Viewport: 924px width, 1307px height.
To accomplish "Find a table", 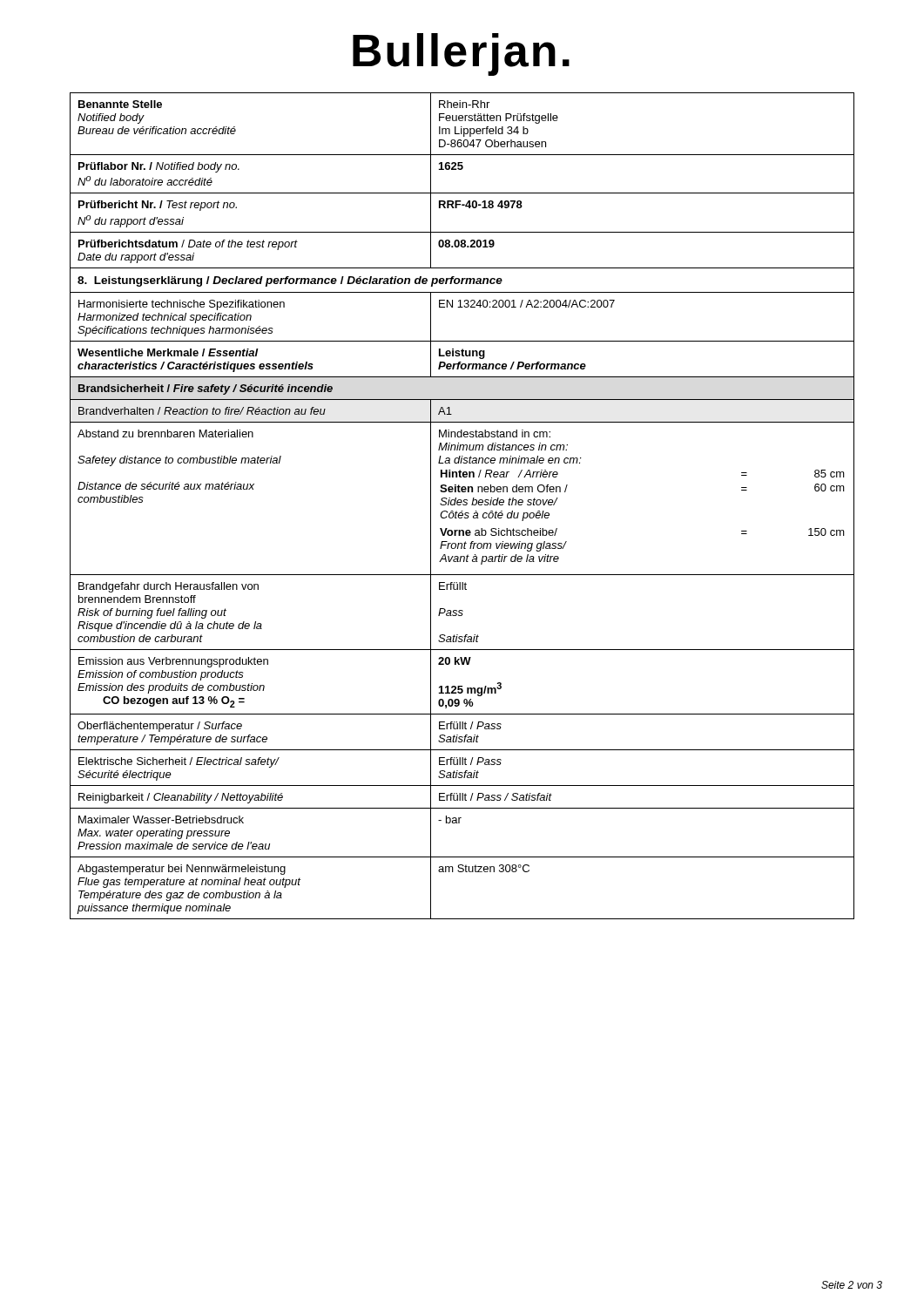I will 462,506.
